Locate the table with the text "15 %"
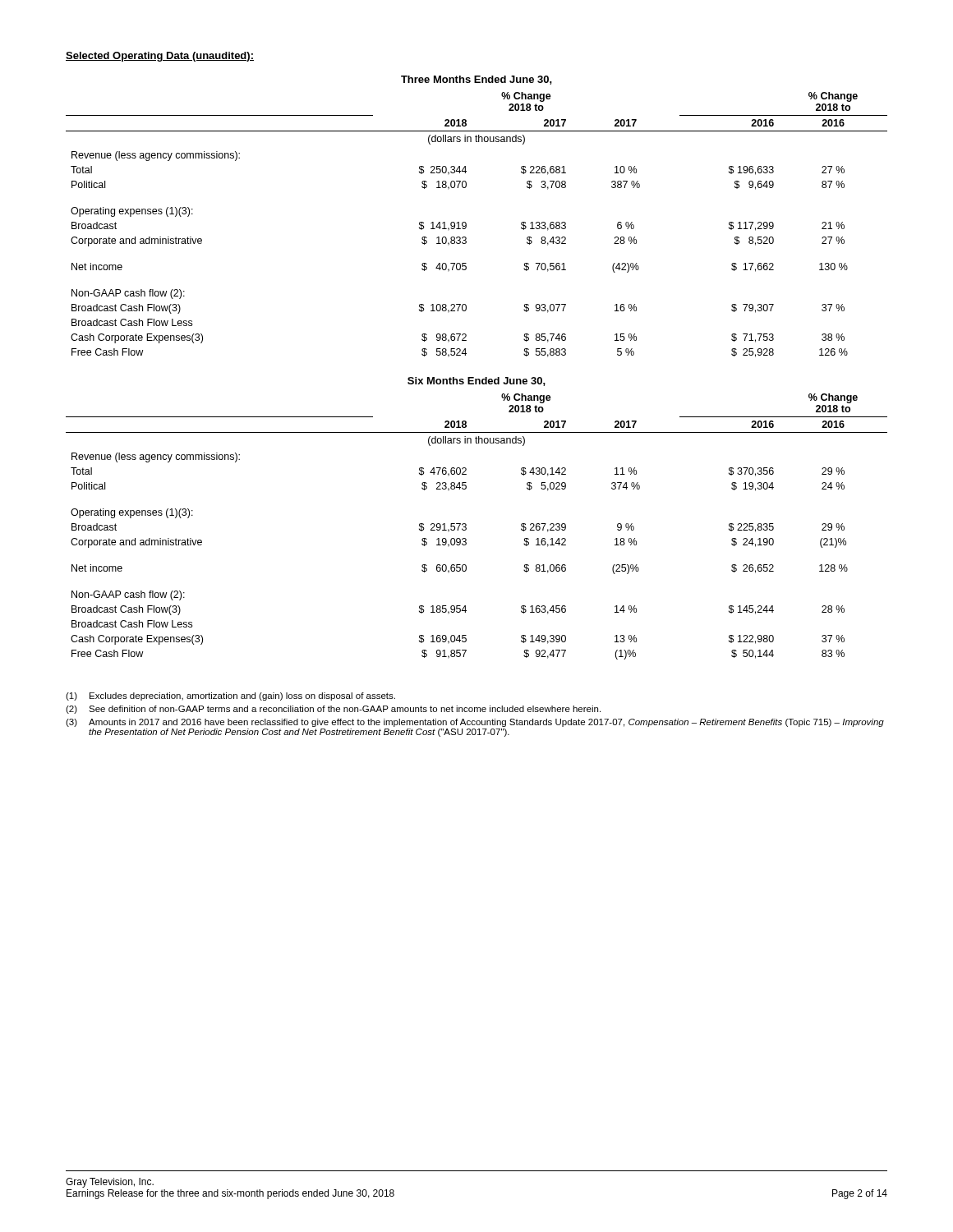 pos(476,216)
